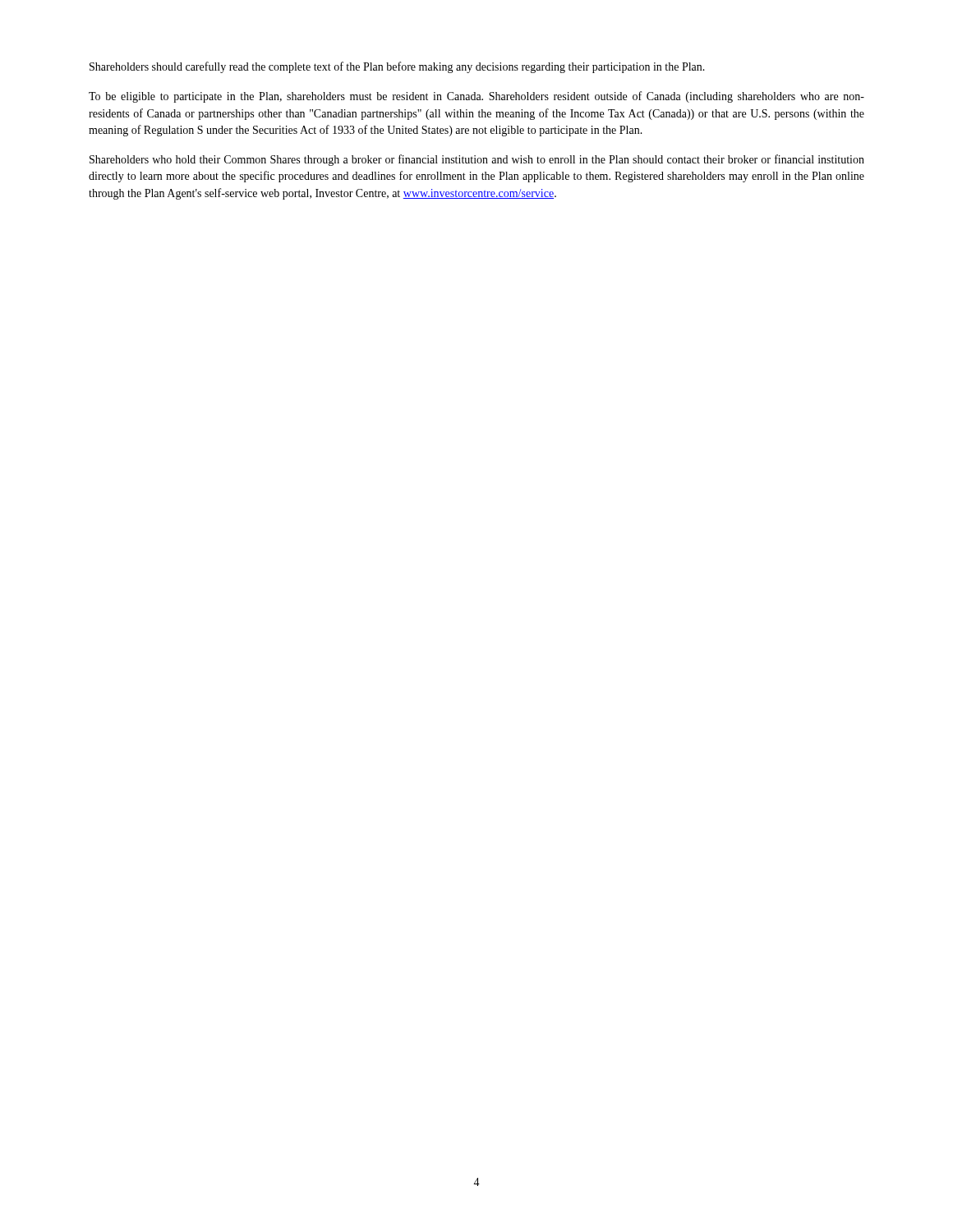Viewport: 953px width, 1232px height.
Task: Point to the block beginning "To be eligible to participate in the"
Action: (x=476, y=113)
